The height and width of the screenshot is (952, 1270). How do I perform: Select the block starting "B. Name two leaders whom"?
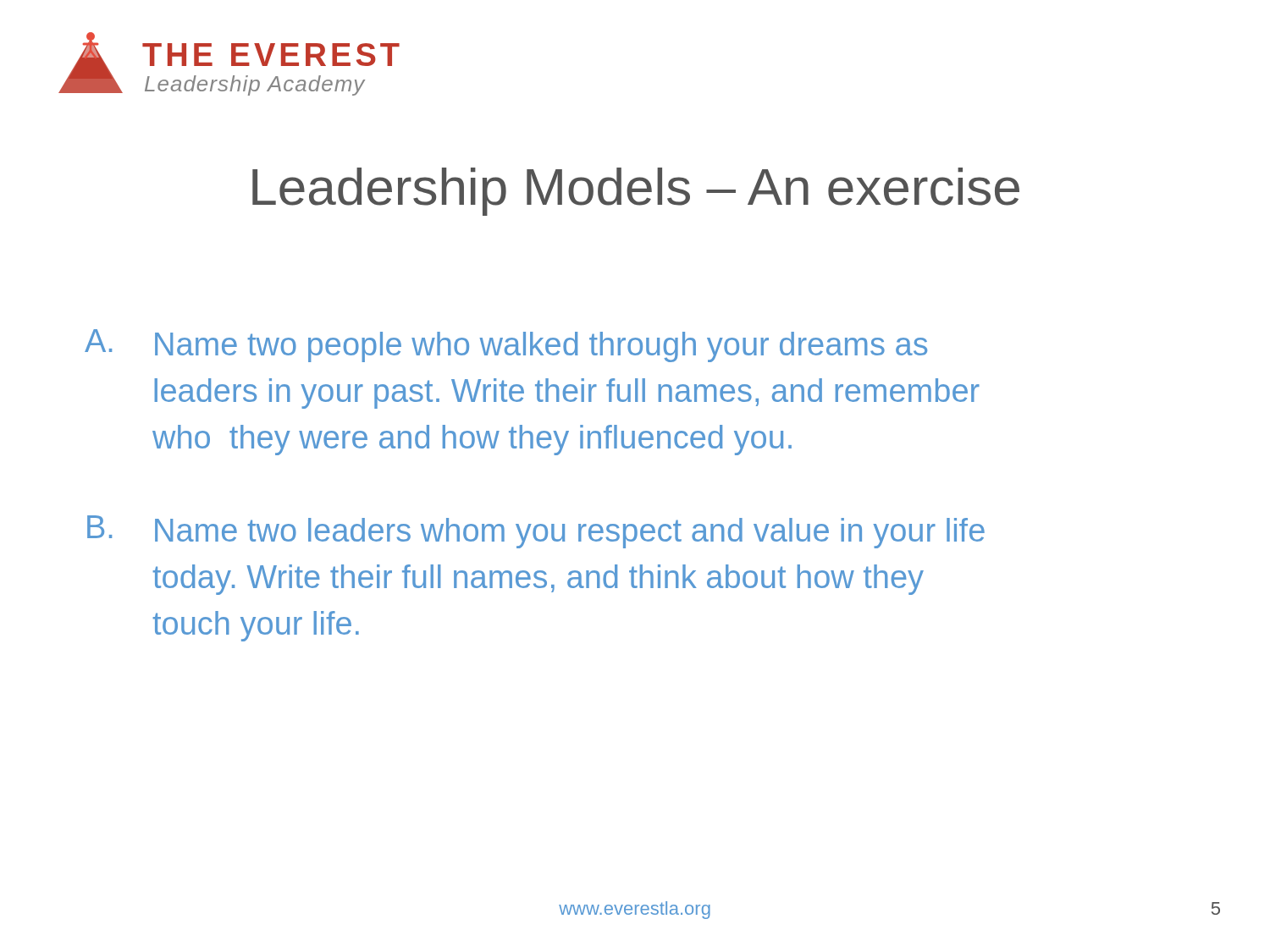535,578
